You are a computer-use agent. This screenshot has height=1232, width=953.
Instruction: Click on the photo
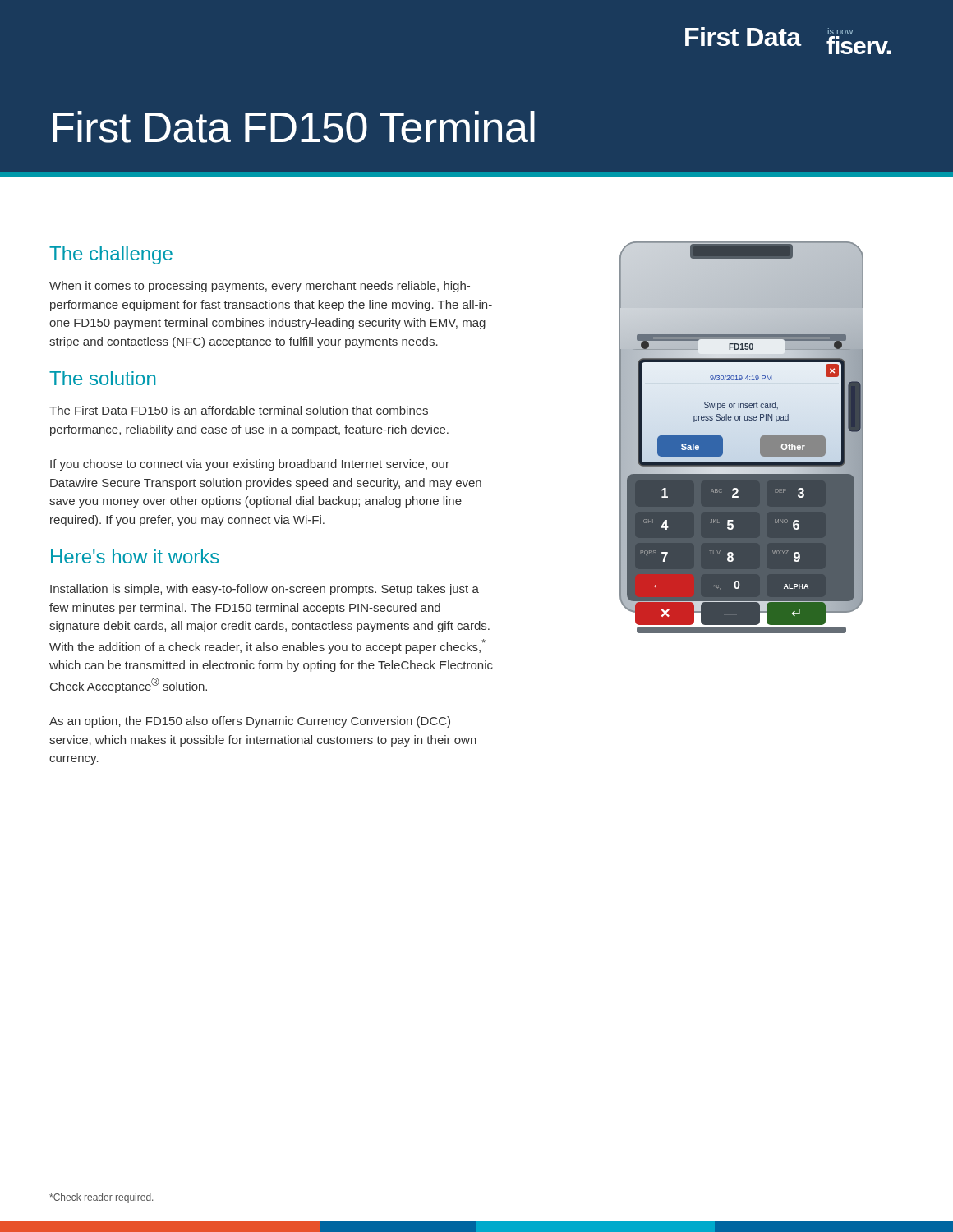point(743,431)
